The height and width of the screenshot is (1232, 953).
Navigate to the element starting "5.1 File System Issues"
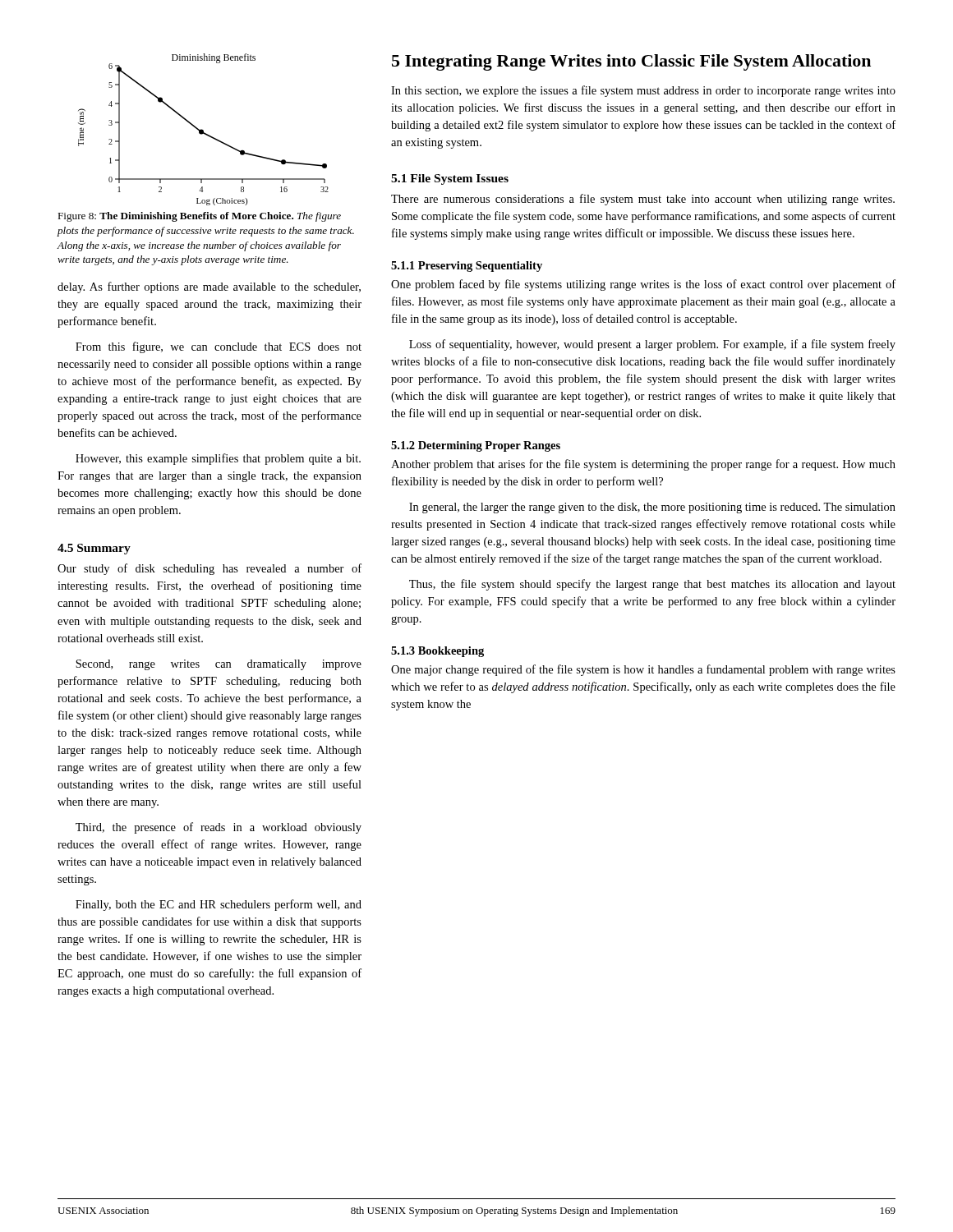point(450,177)
